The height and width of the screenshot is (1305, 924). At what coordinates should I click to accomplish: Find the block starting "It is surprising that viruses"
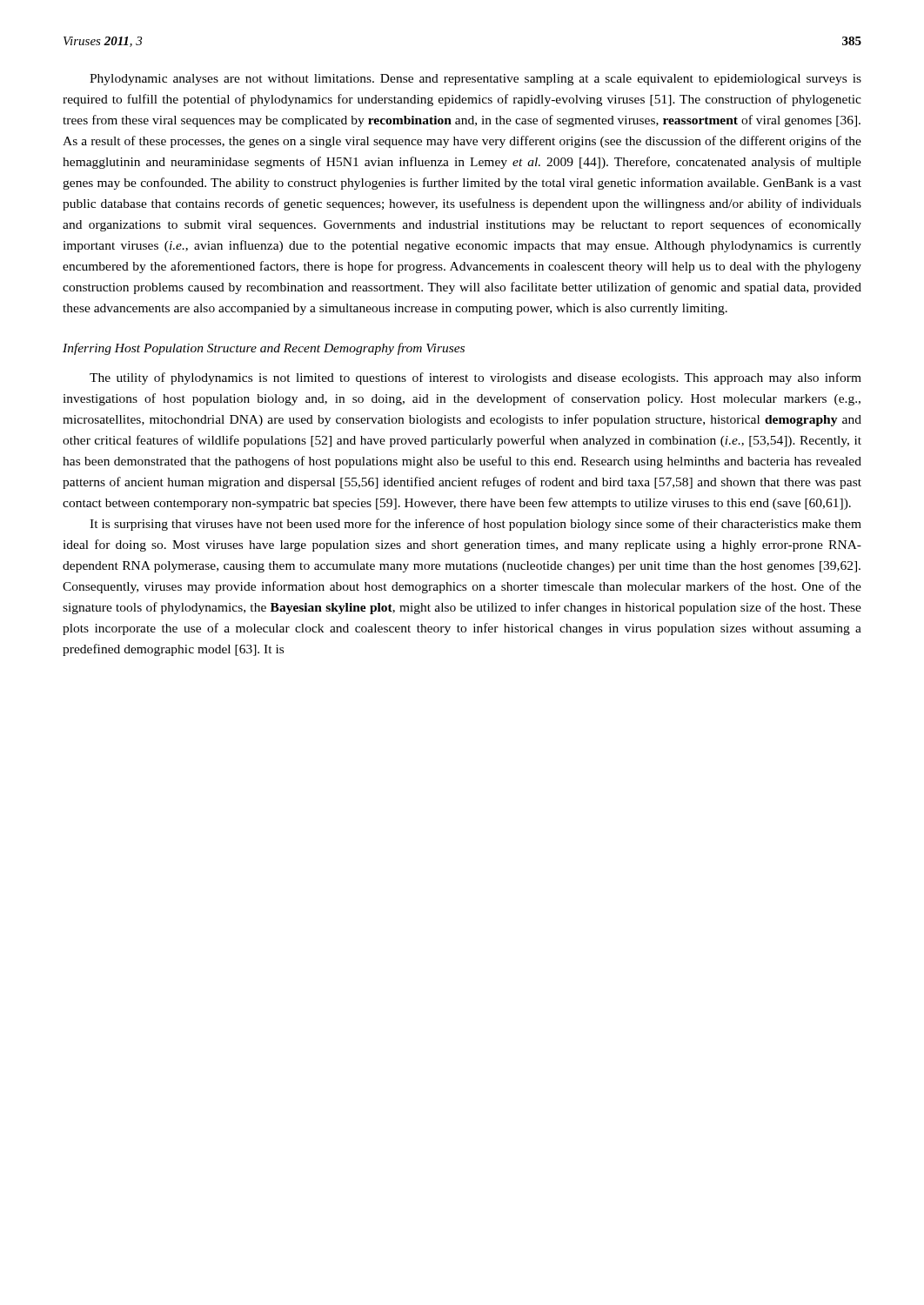462,587
